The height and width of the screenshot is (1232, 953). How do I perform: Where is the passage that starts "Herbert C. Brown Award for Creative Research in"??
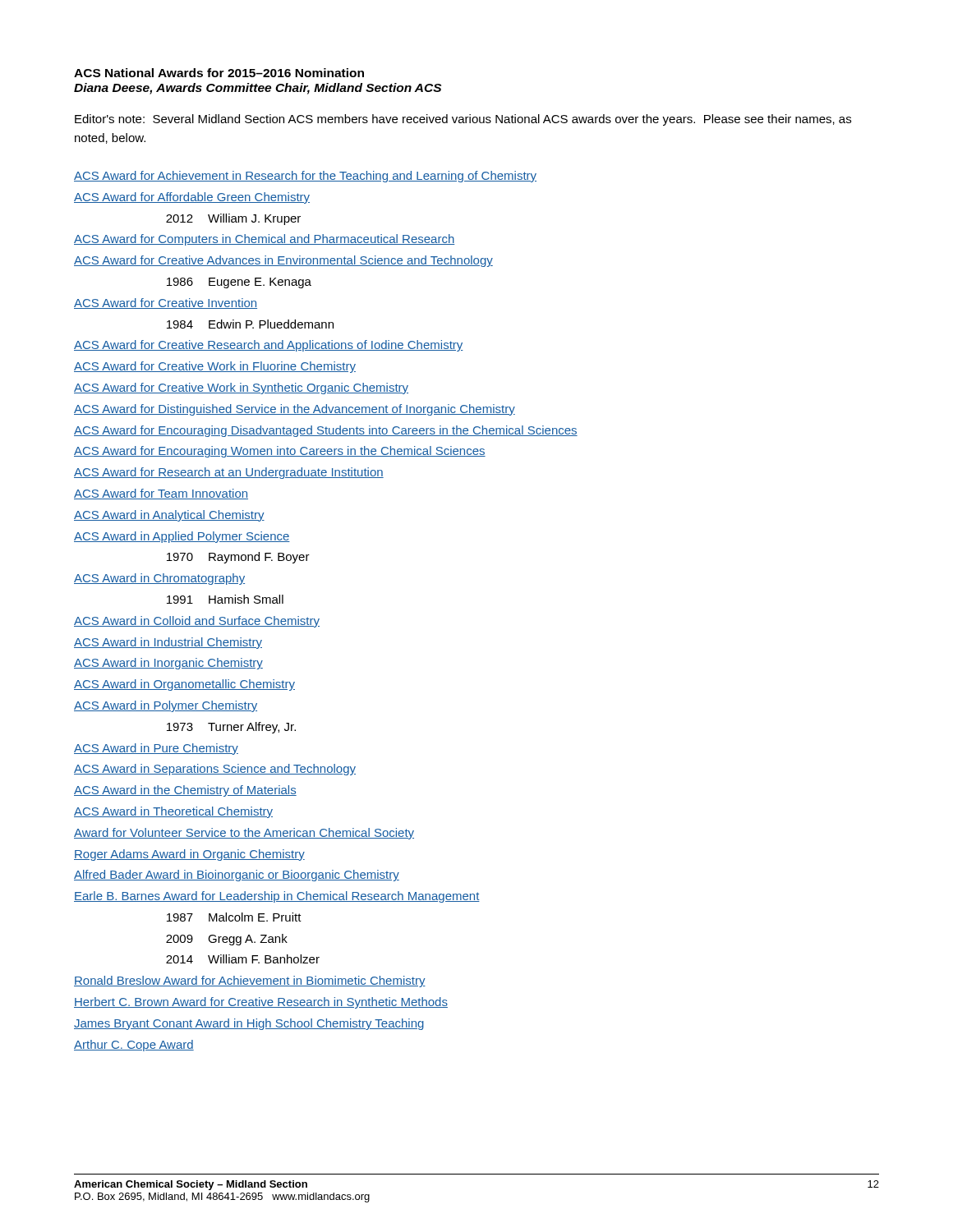[x=261, y=1002]
